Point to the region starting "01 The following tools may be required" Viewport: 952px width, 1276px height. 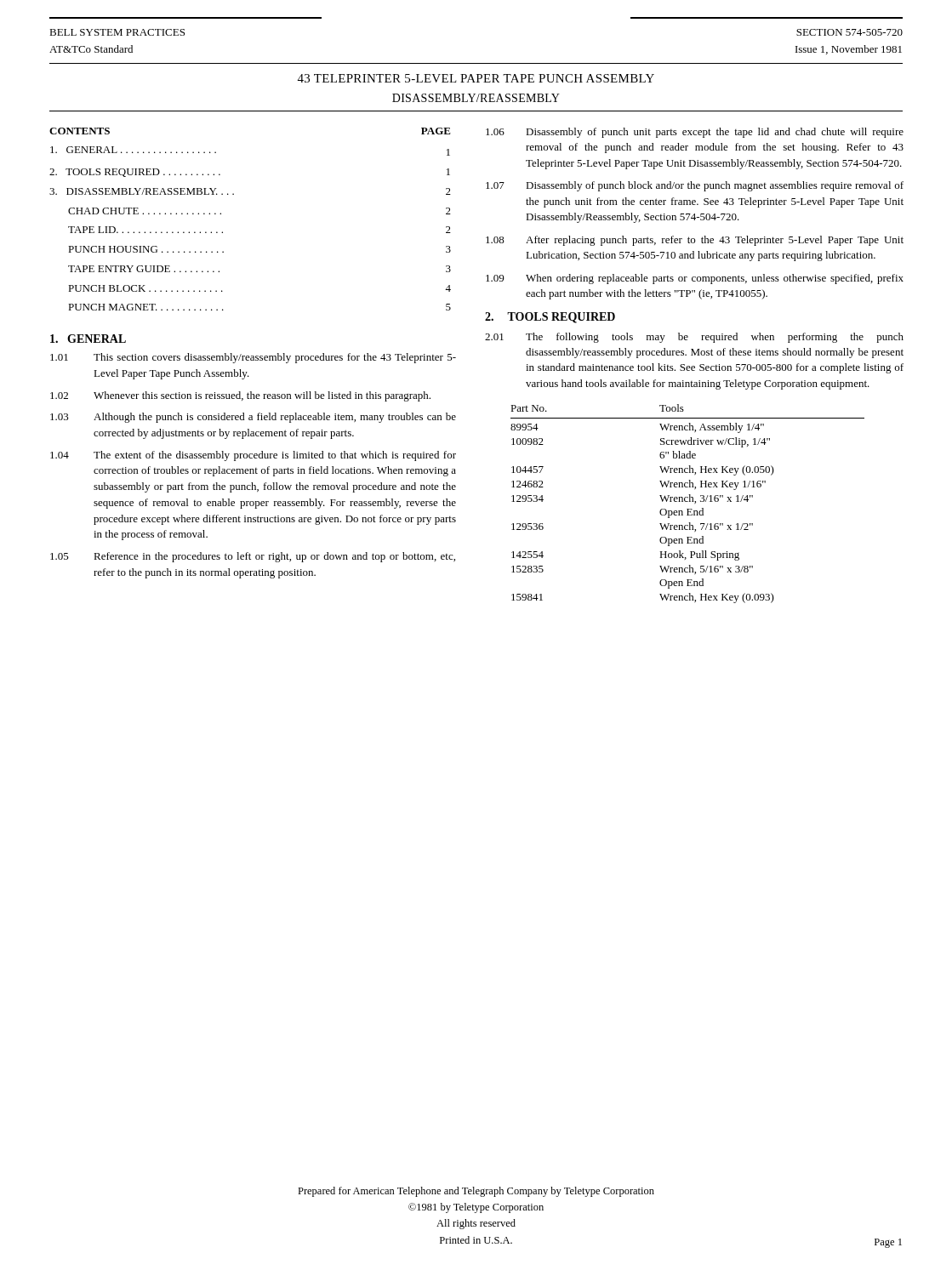(694, 360)
